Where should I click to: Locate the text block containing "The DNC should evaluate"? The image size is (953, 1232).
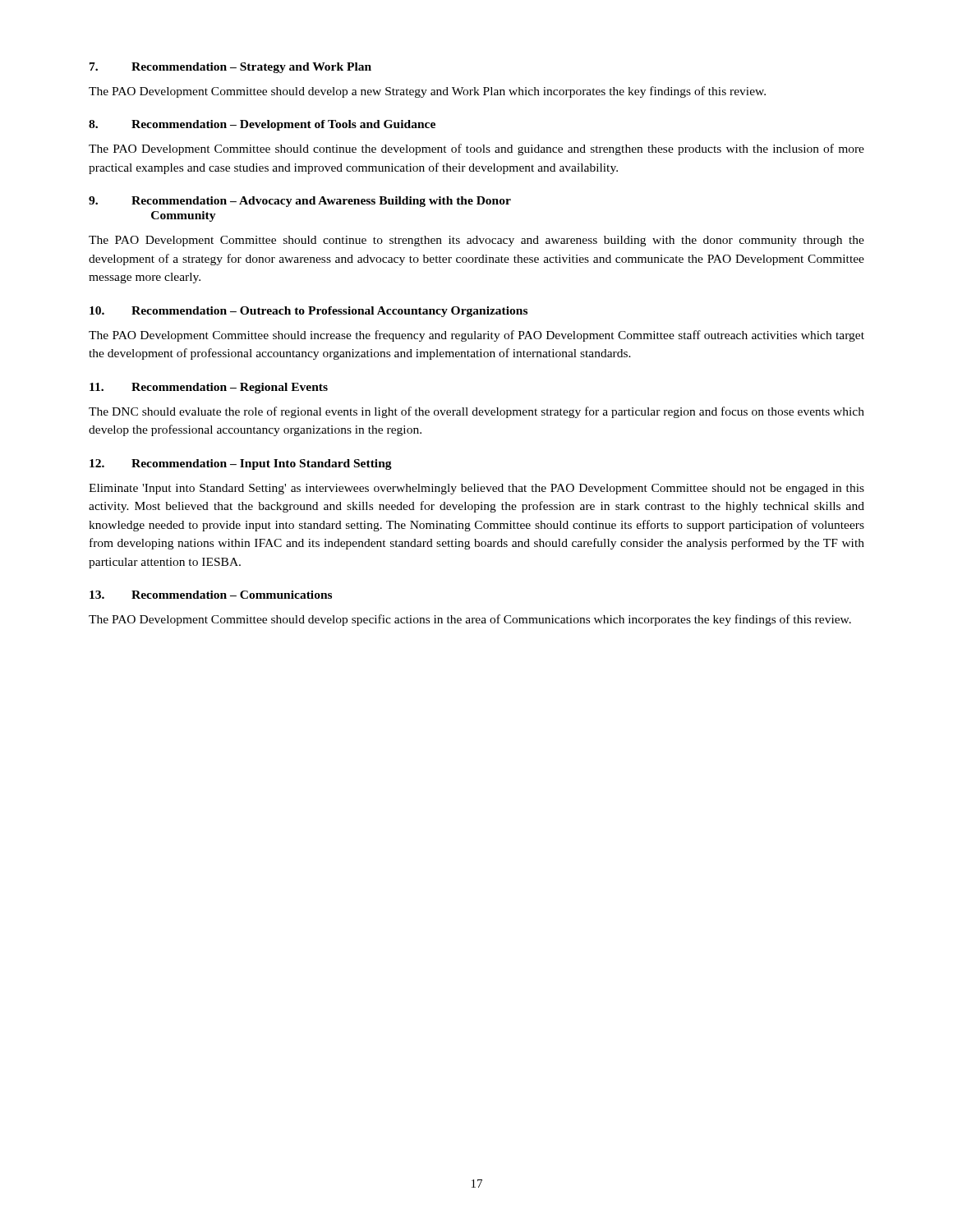476,420
